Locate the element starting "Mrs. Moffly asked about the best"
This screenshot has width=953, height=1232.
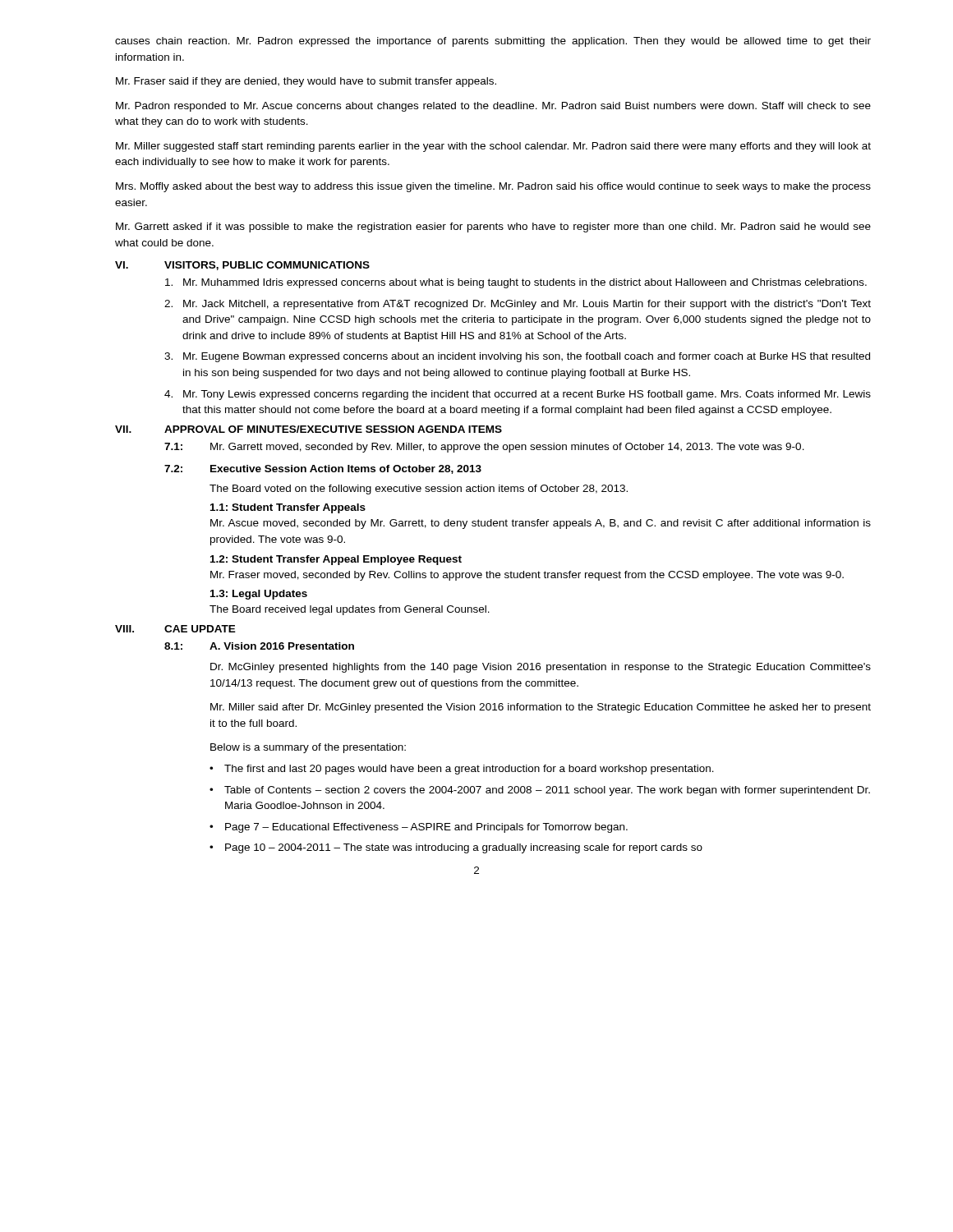tap(493, 194)
